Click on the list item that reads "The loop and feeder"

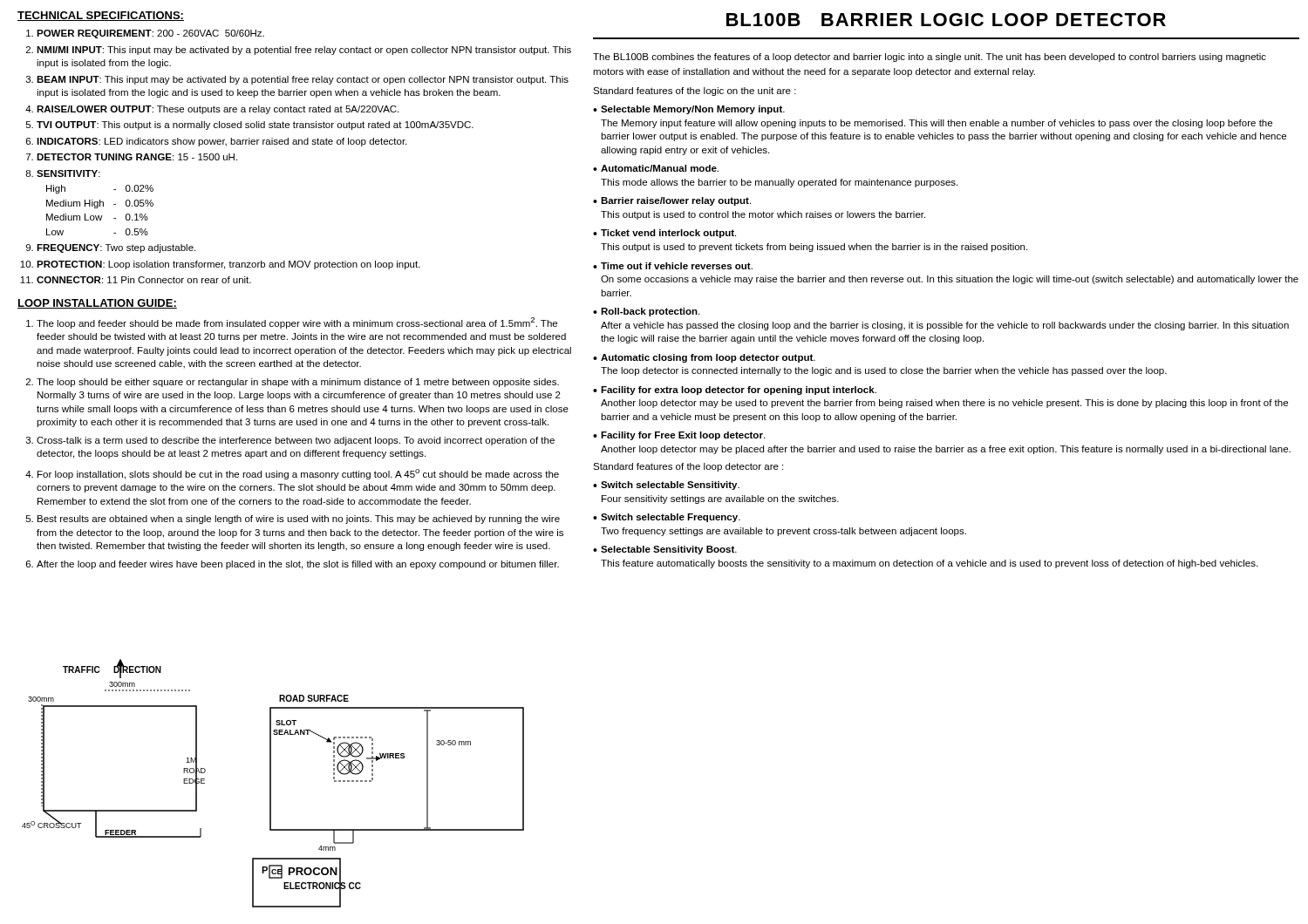[304, 342]
